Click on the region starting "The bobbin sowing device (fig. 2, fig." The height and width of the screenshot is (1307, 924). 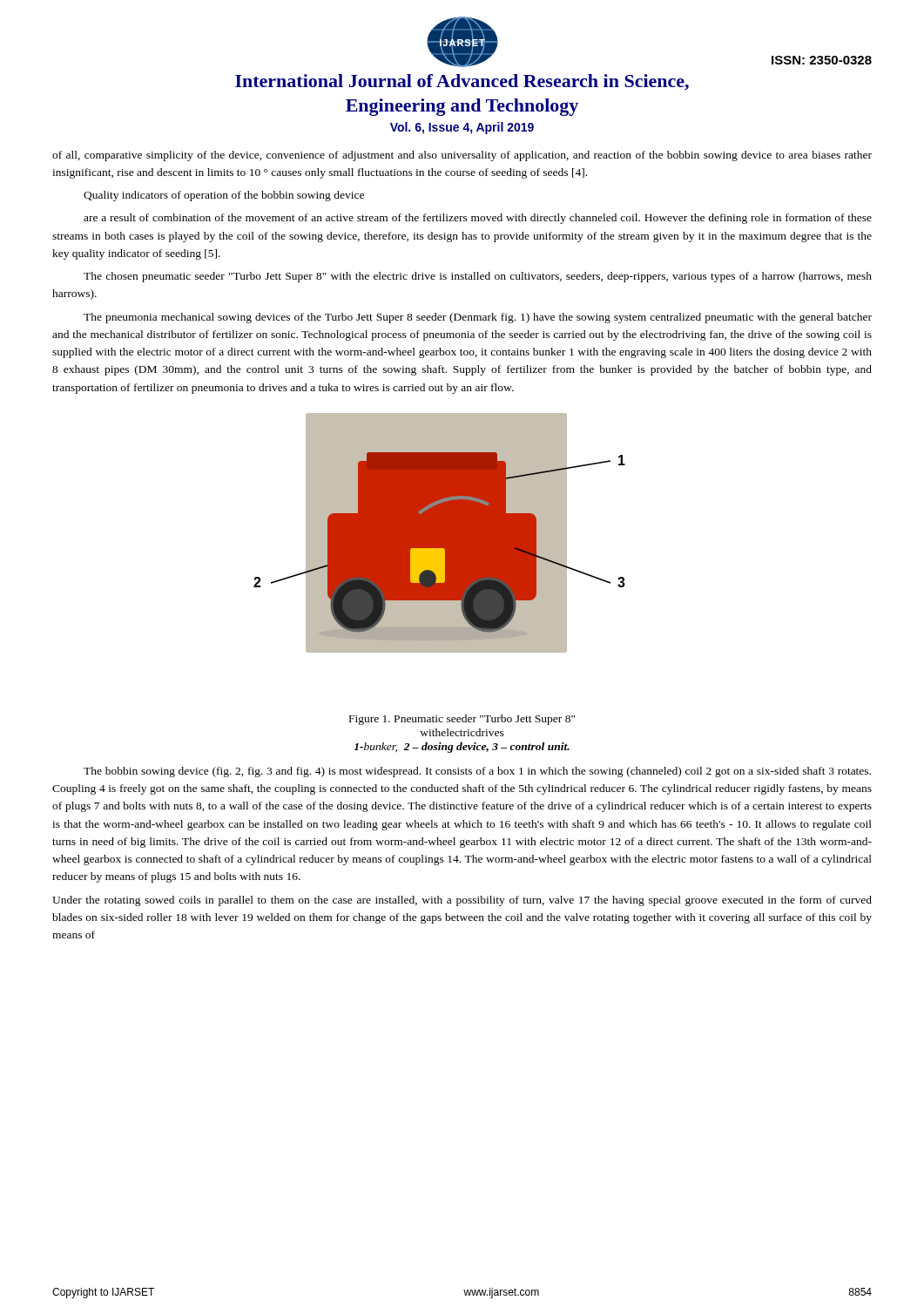coord(462,824)
